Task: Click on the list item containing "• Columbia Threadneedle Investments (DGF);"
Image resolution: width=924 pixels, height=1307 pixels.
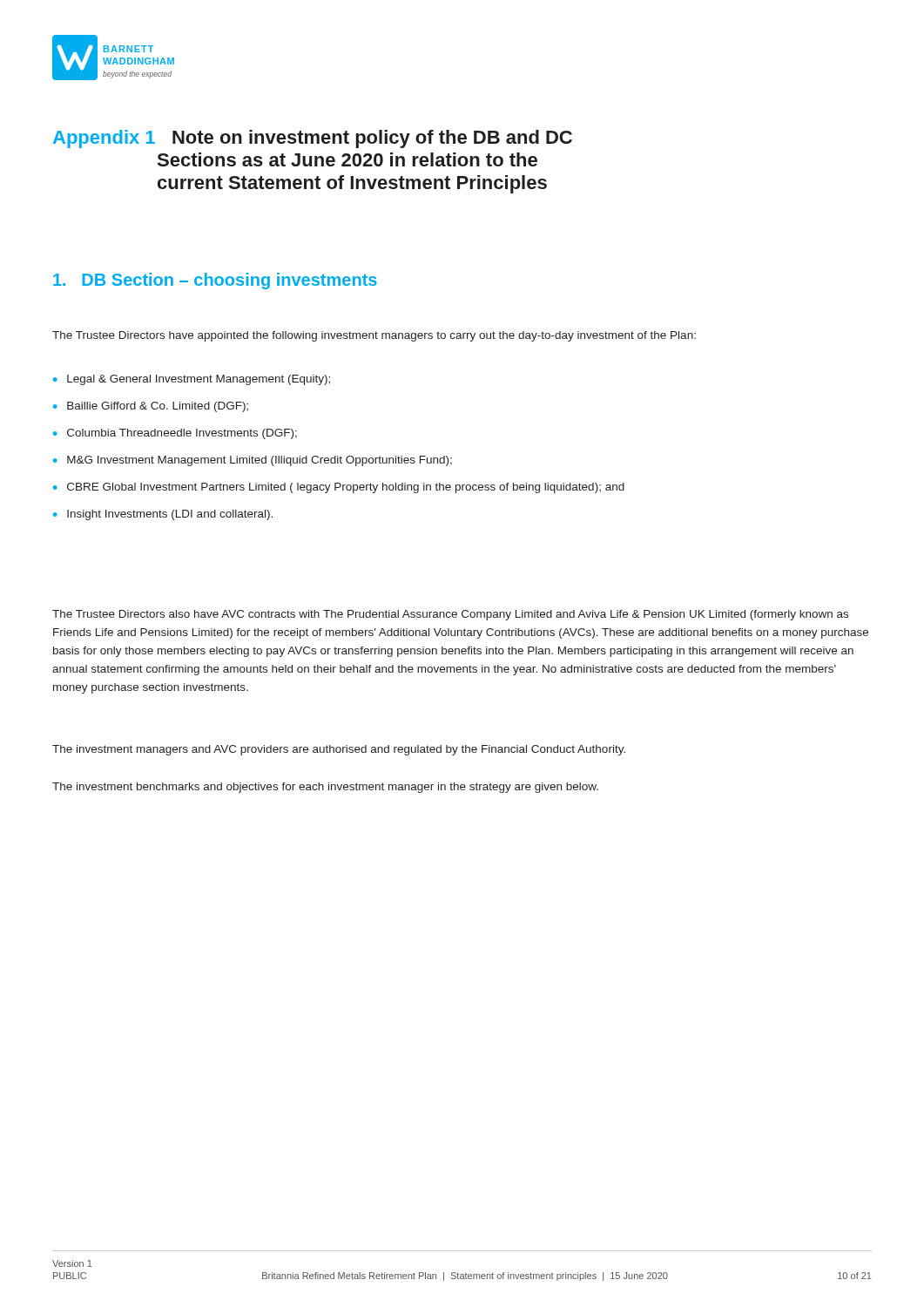Action: [175, 435]
